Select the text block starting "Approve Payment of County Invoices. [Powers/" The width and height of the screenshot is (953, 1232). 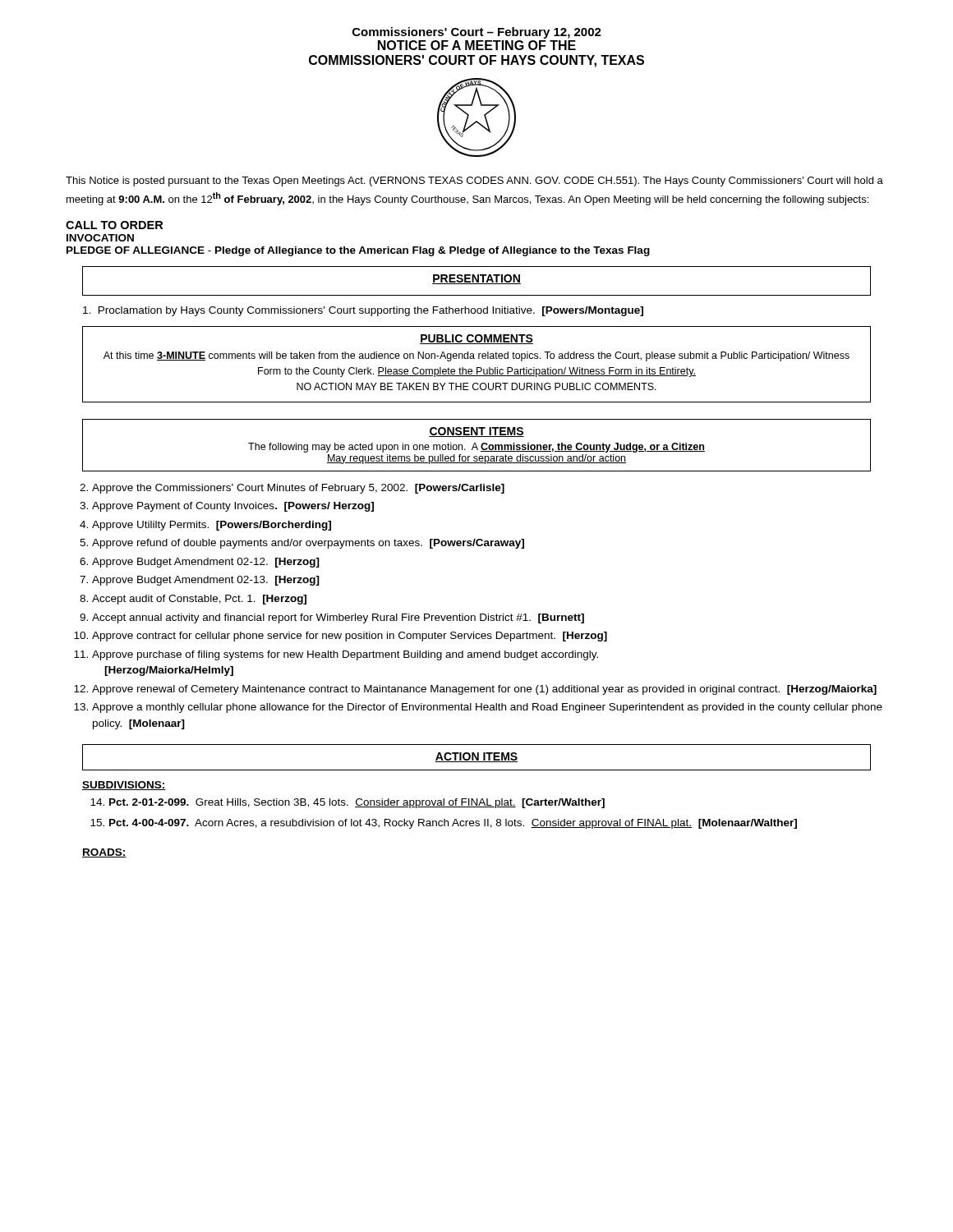[233, 506]
